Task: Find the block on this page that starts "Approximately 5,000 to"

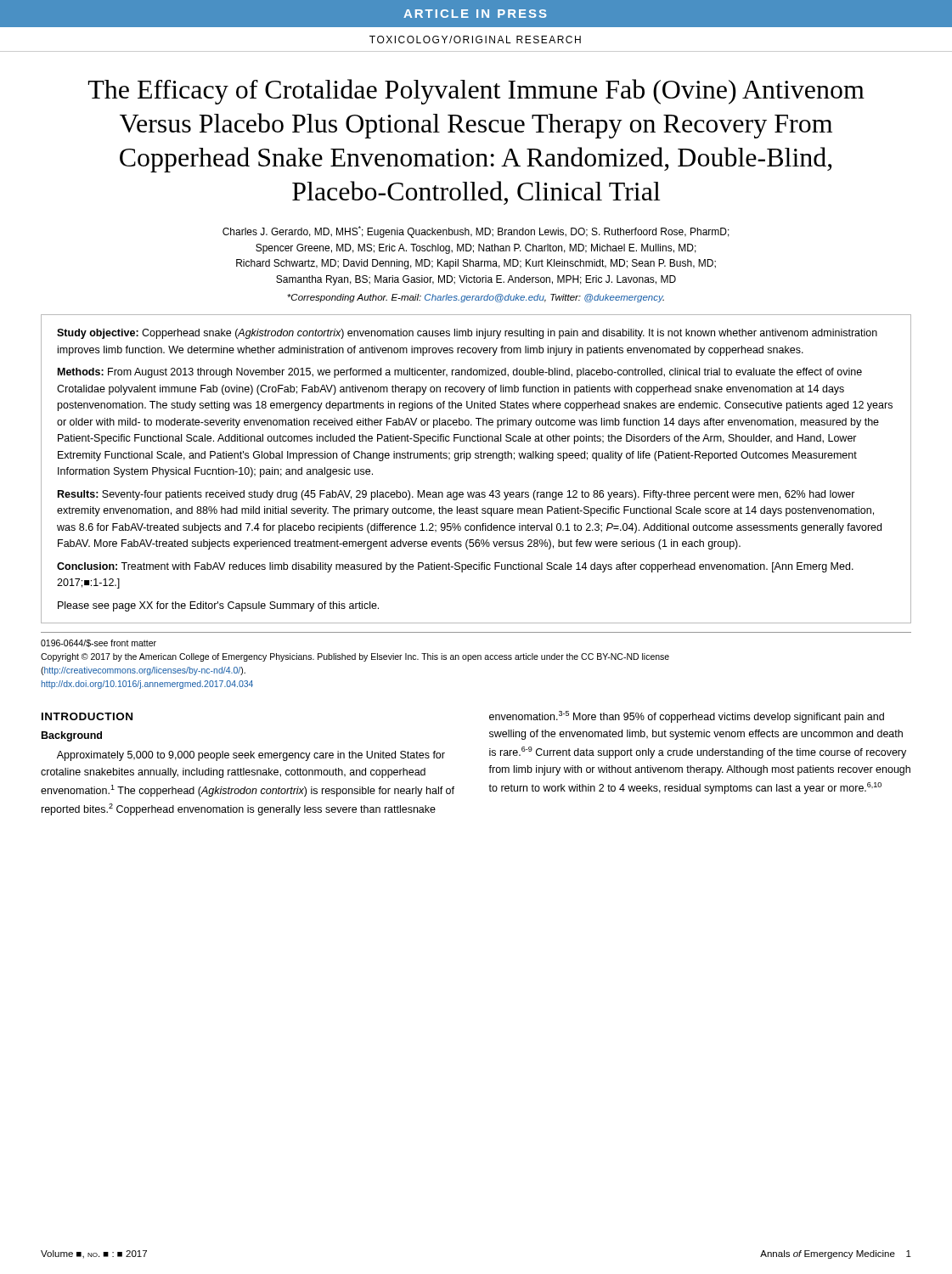Action: coord(252,783)
